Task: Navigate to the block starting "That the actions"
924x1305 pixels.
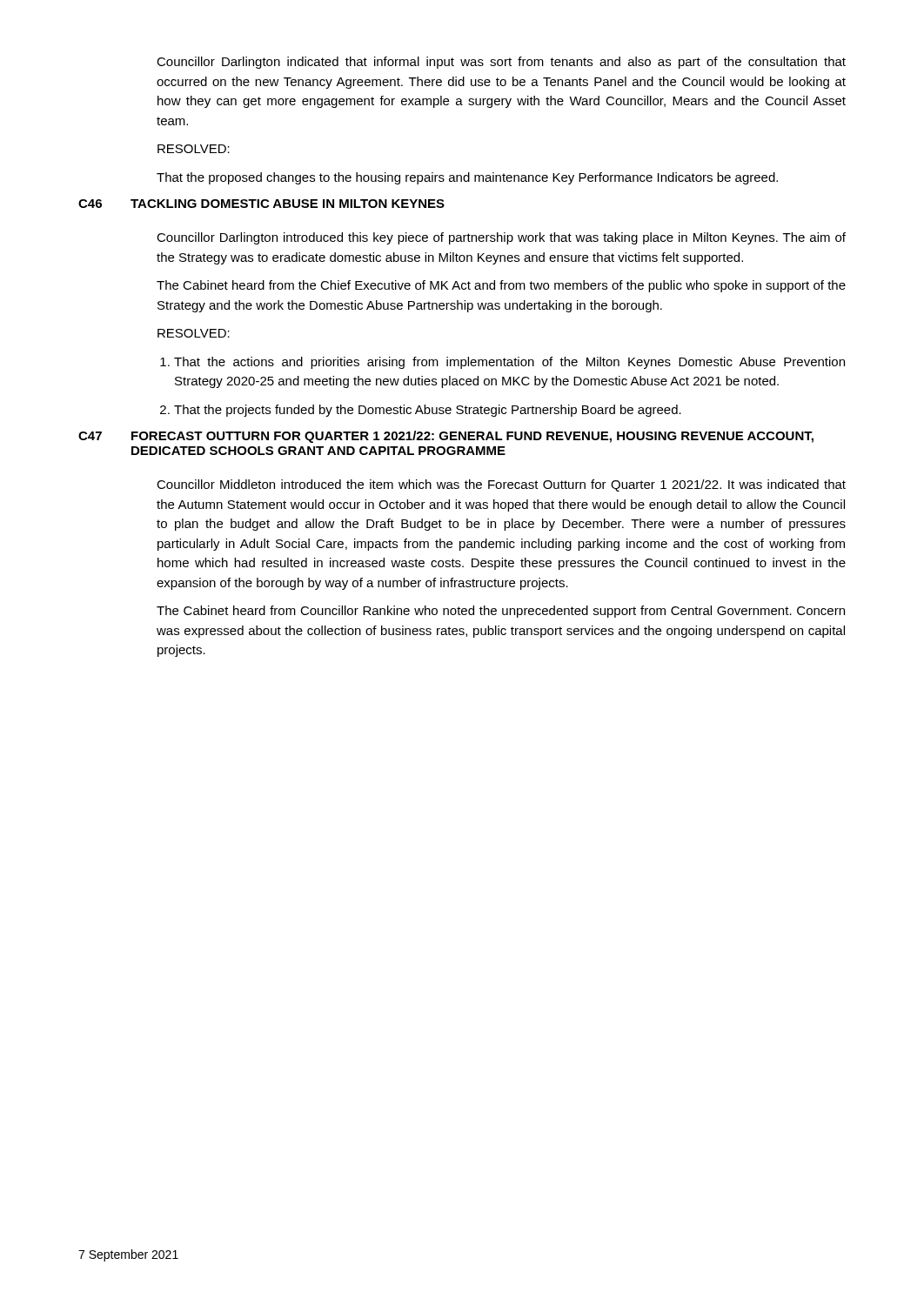Action: (x=501, y=372)
